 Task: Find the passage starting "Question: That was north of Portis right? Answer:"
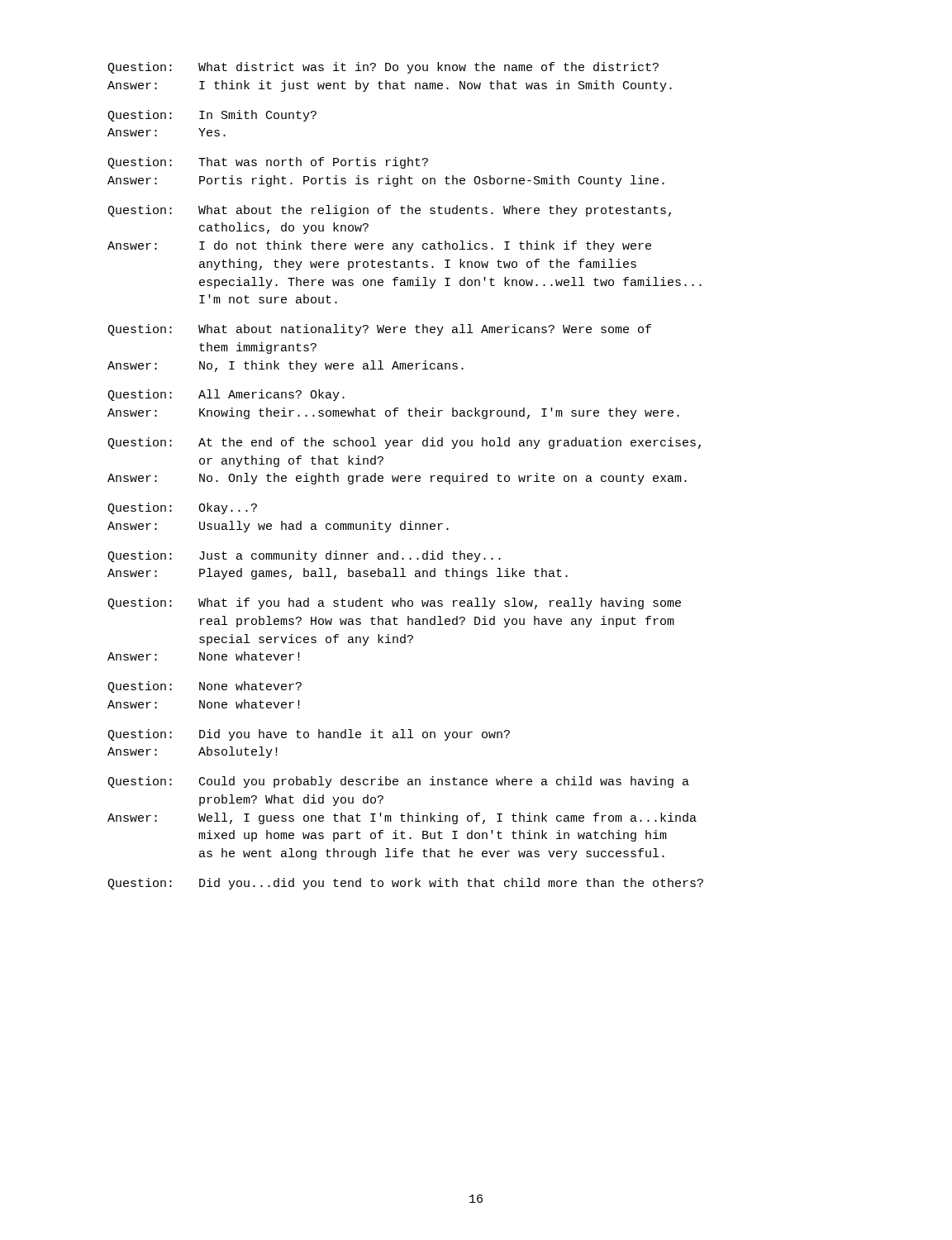pyautogui.click(x=488, y=173)
